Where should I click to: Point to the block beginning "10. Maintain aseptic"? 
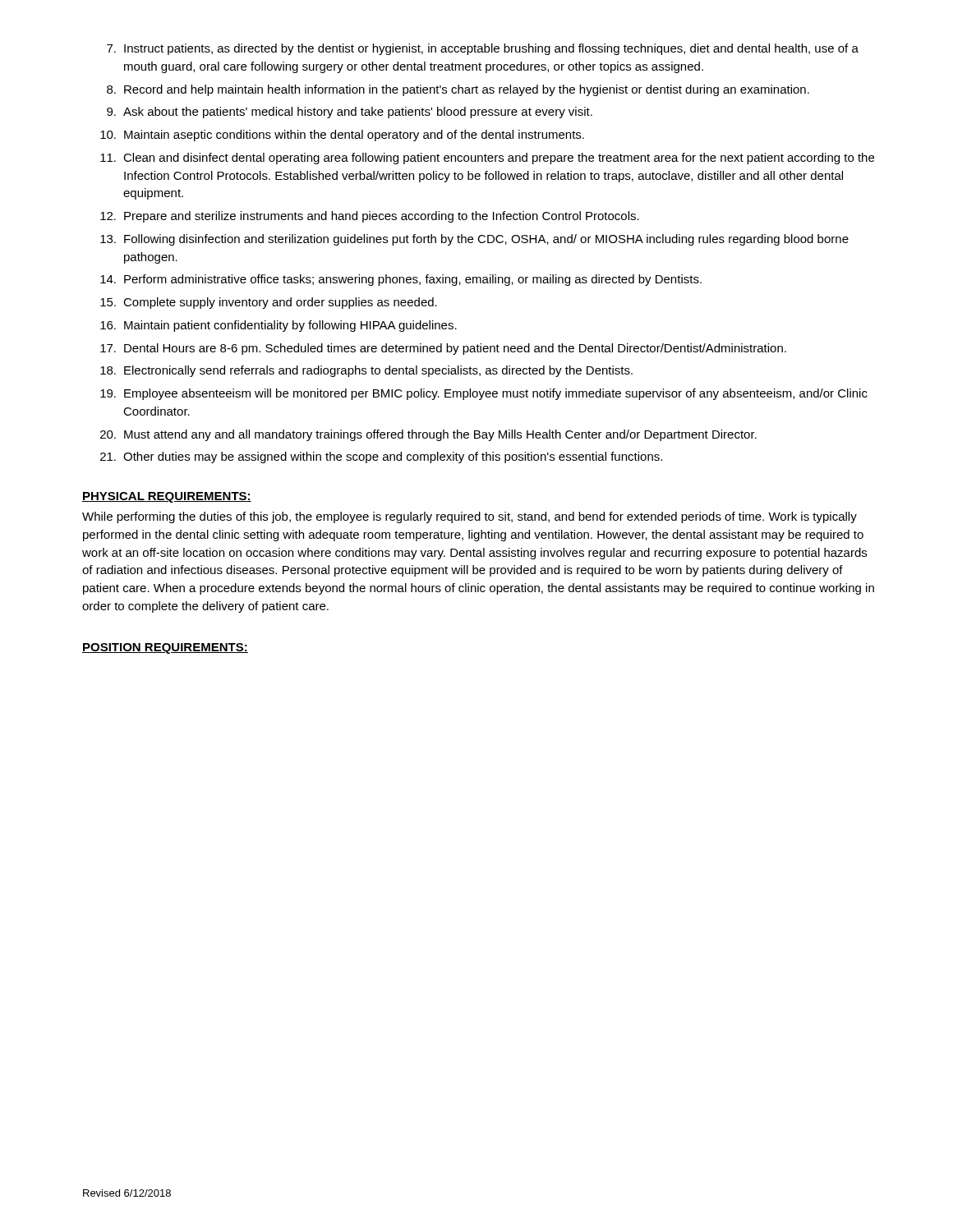(x=479, y=135)
